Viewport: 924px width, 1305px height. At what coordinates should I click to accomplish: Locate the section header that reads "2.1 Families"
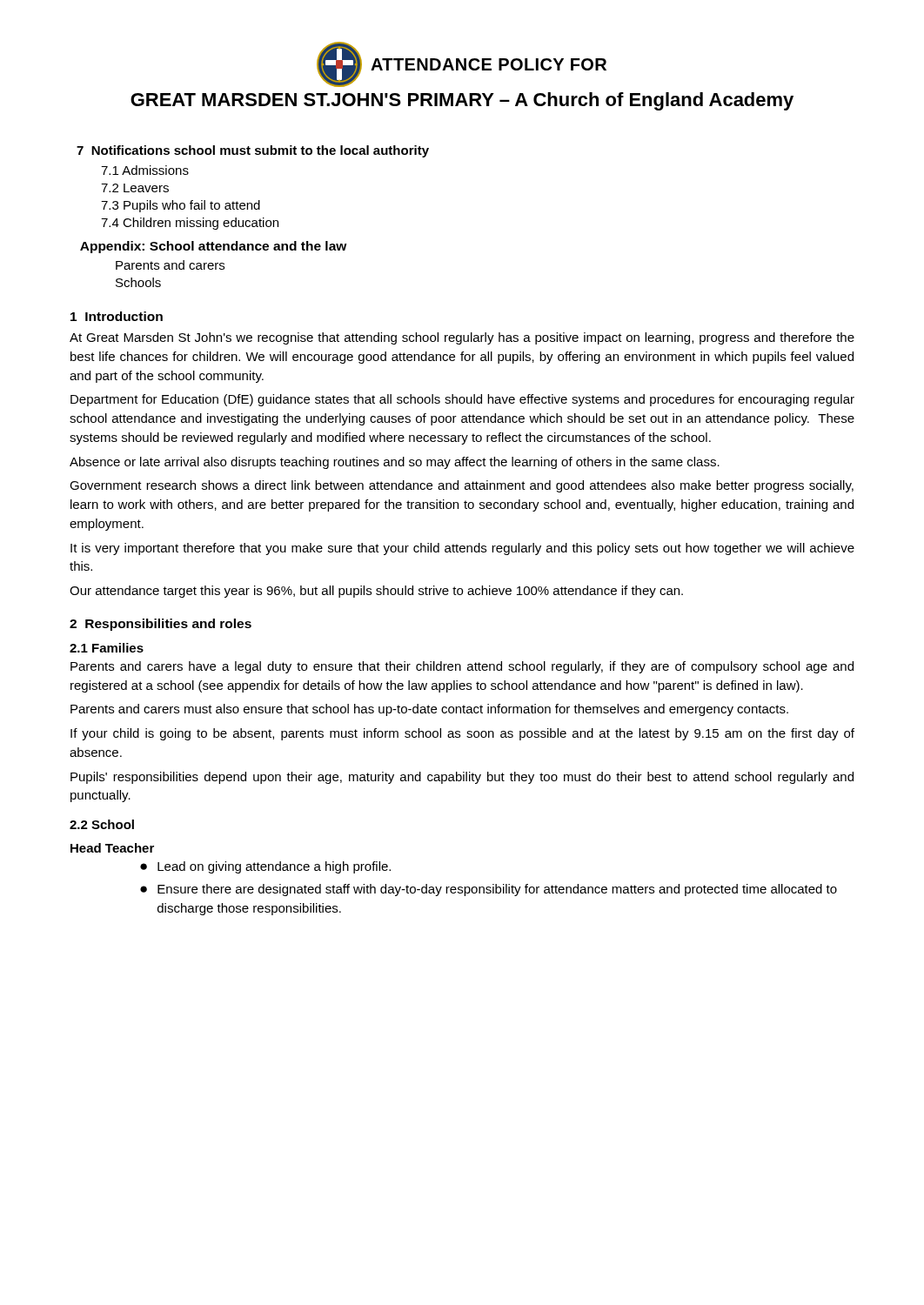[107, 647]
